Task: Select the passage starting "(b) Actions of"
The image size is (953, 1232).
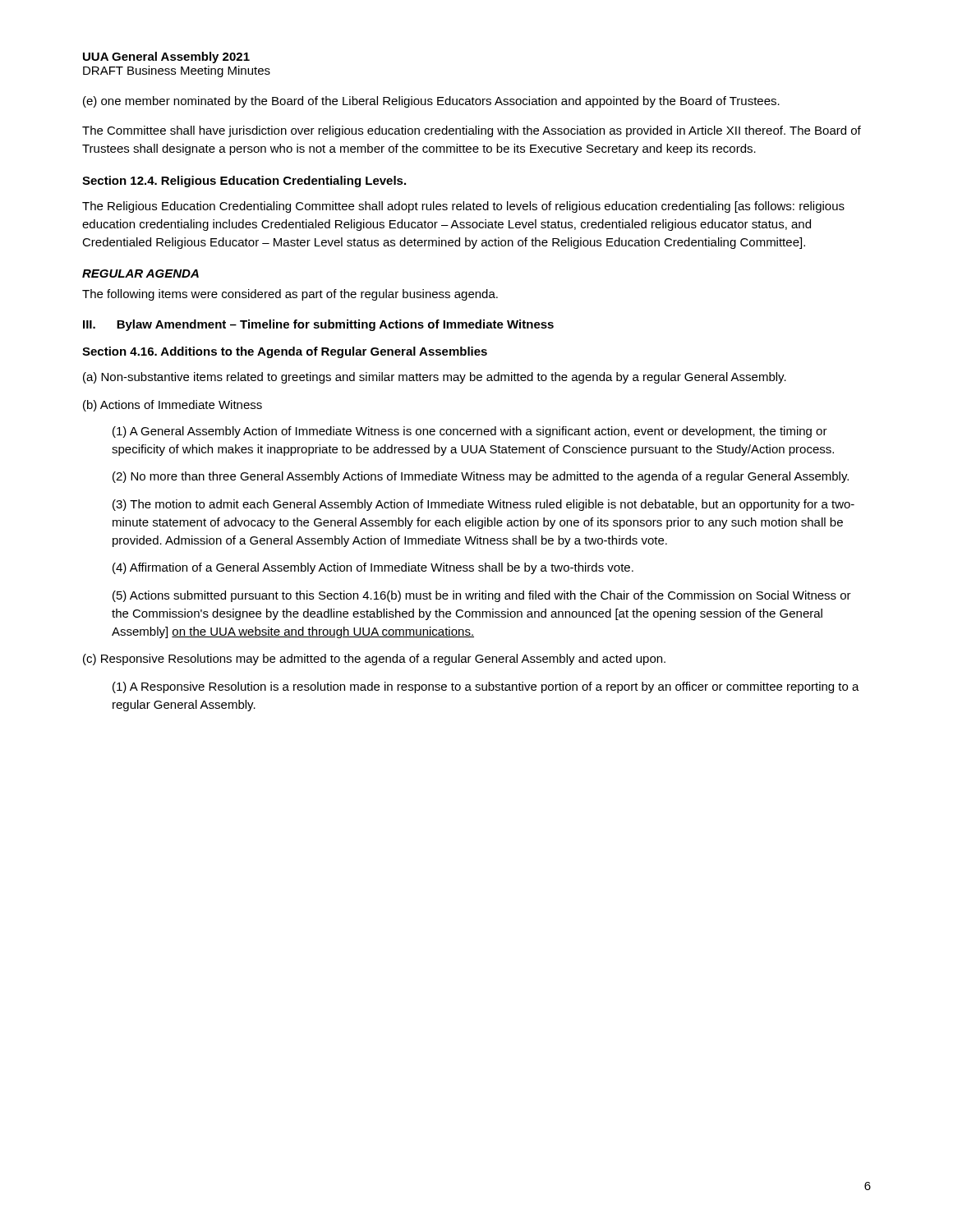Action: tap(172, 405)
